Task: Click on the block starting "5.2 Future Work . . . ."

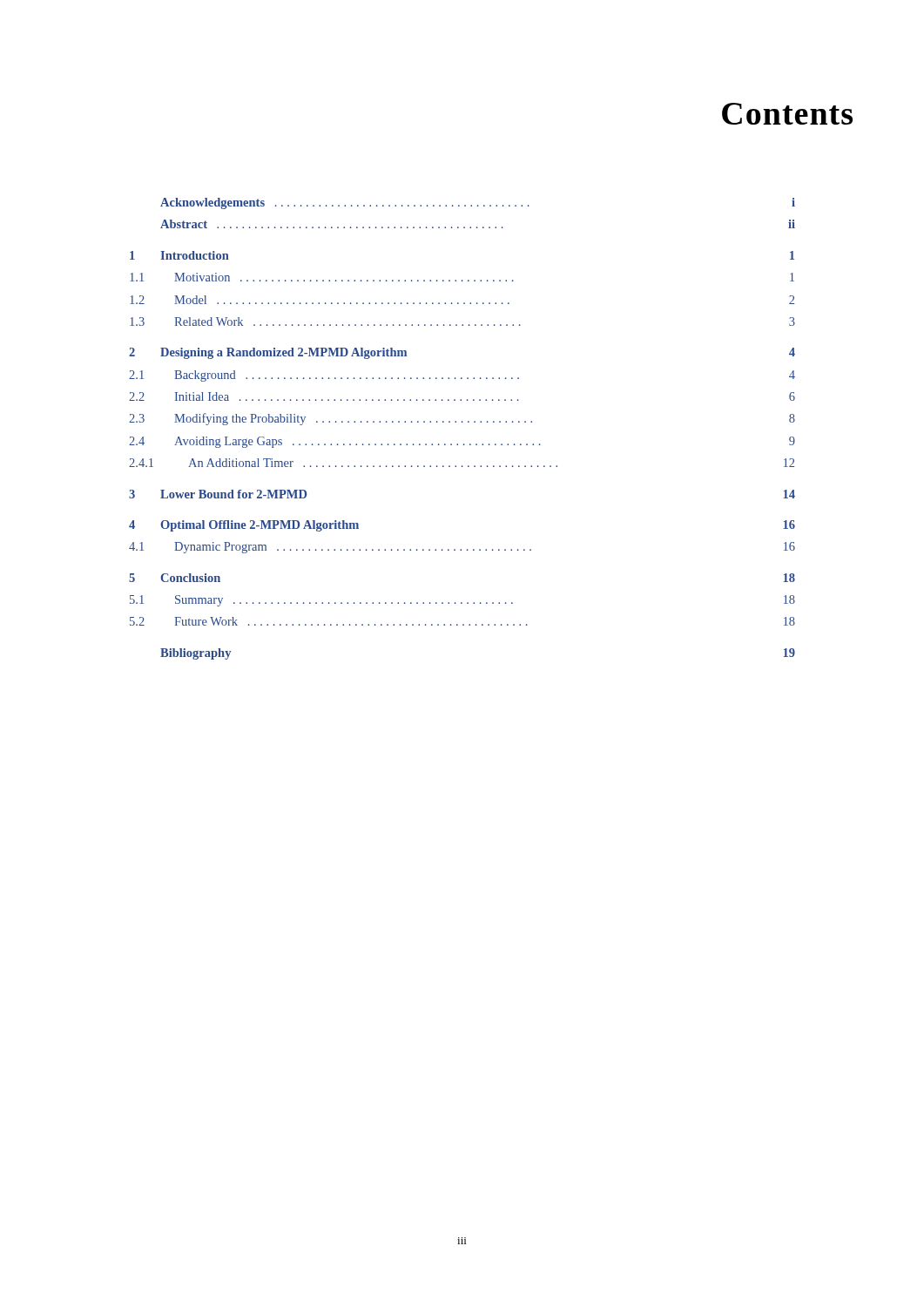Action: tap(462, 622)
